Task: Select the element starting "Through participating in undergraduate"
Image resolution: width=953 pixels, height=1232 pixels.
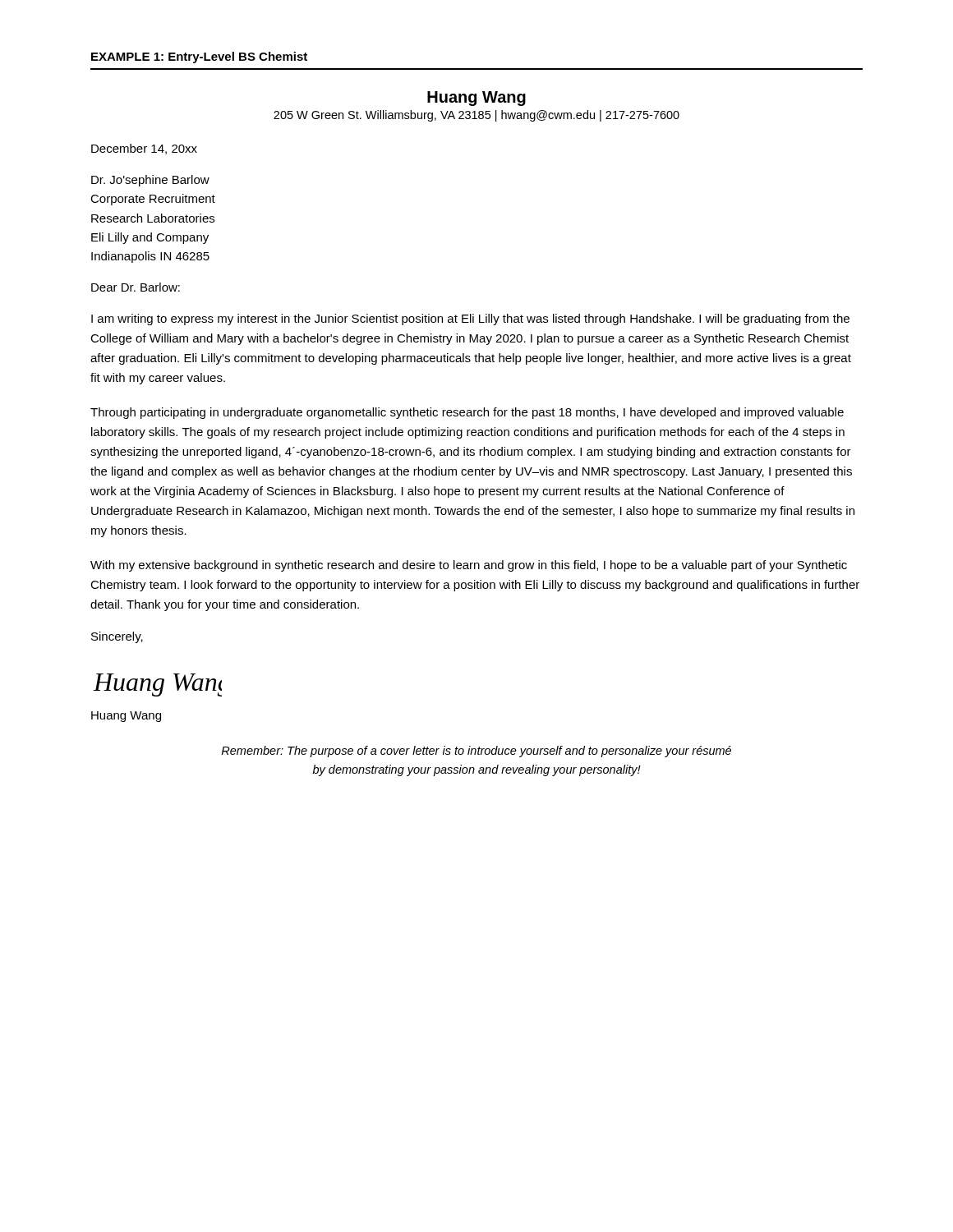Action: coord(473,471)
